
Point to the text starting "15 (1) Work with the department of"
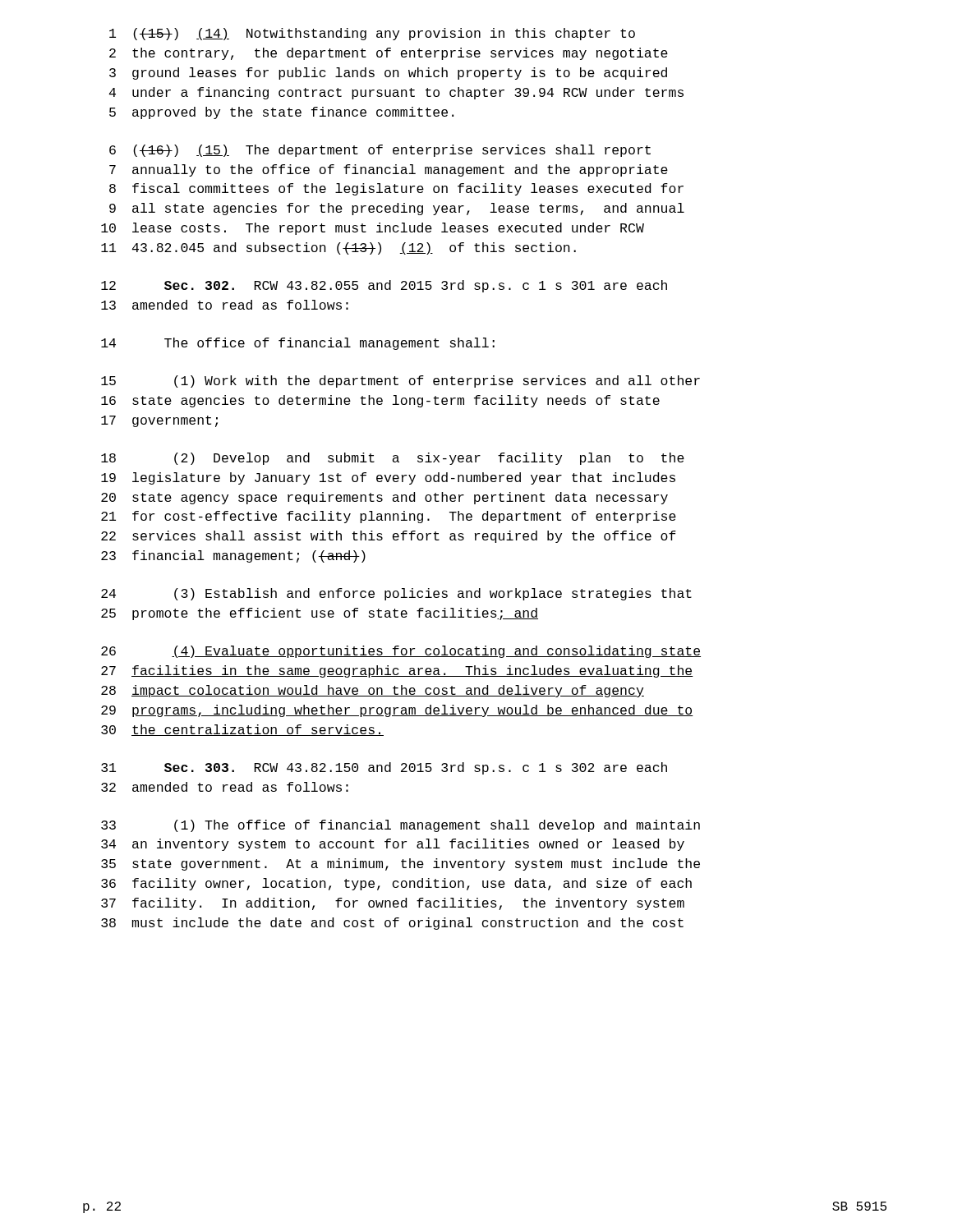392,382
